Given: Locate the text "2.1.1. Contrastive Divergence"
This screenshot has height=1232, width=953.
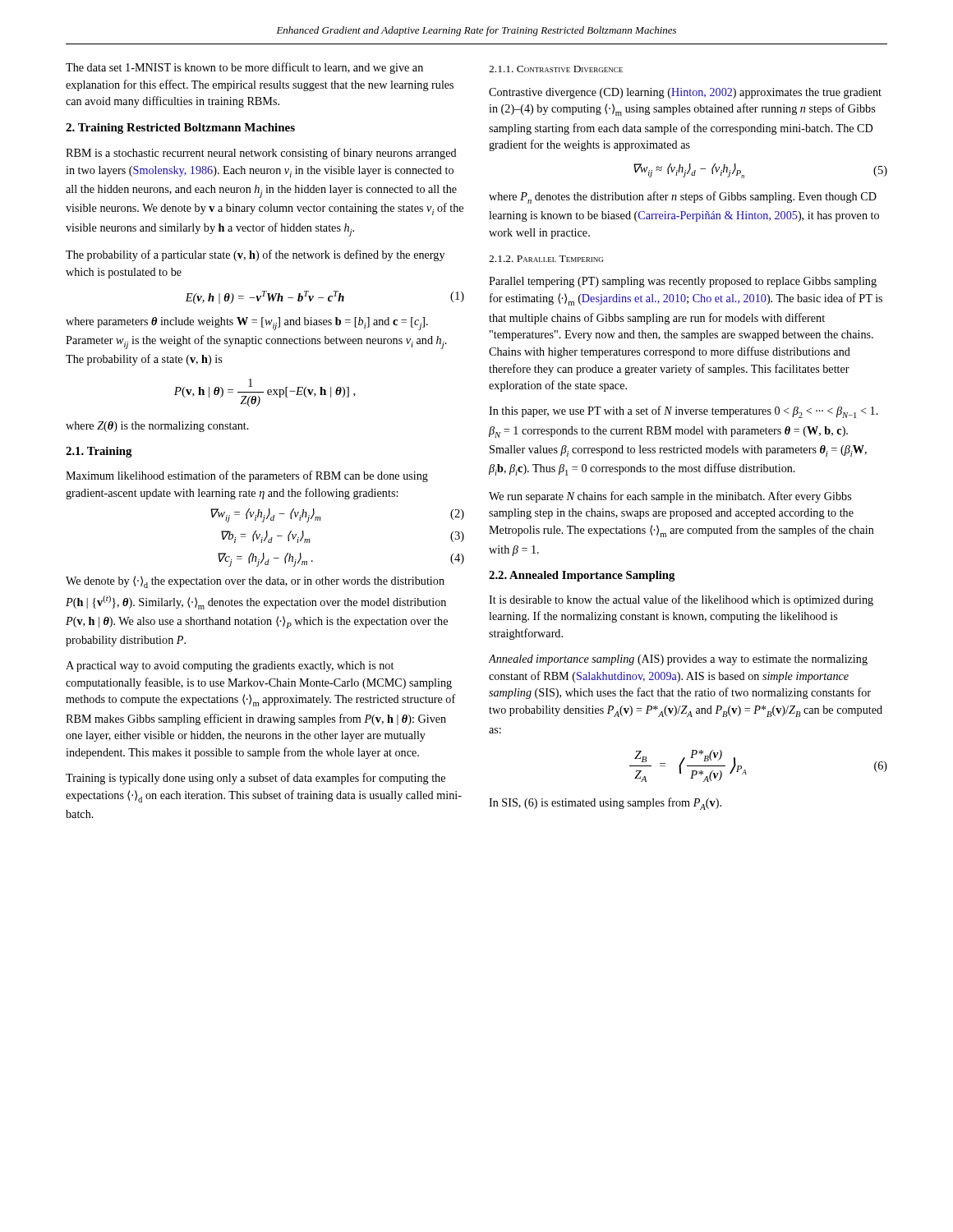Looking at the screenshot, I should 556,69.
